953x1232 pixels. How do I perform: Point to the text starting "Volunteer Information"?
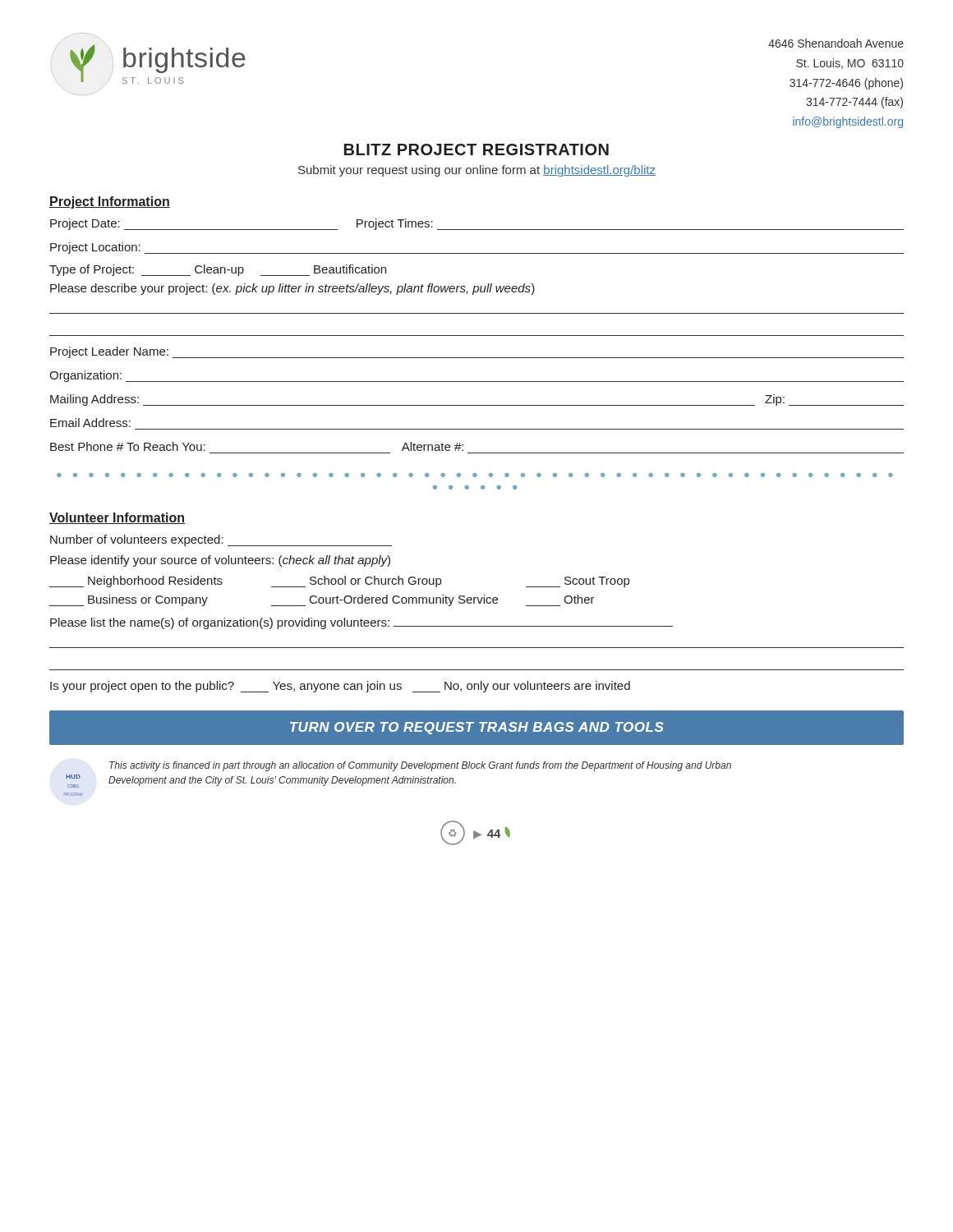coord(117,518)
